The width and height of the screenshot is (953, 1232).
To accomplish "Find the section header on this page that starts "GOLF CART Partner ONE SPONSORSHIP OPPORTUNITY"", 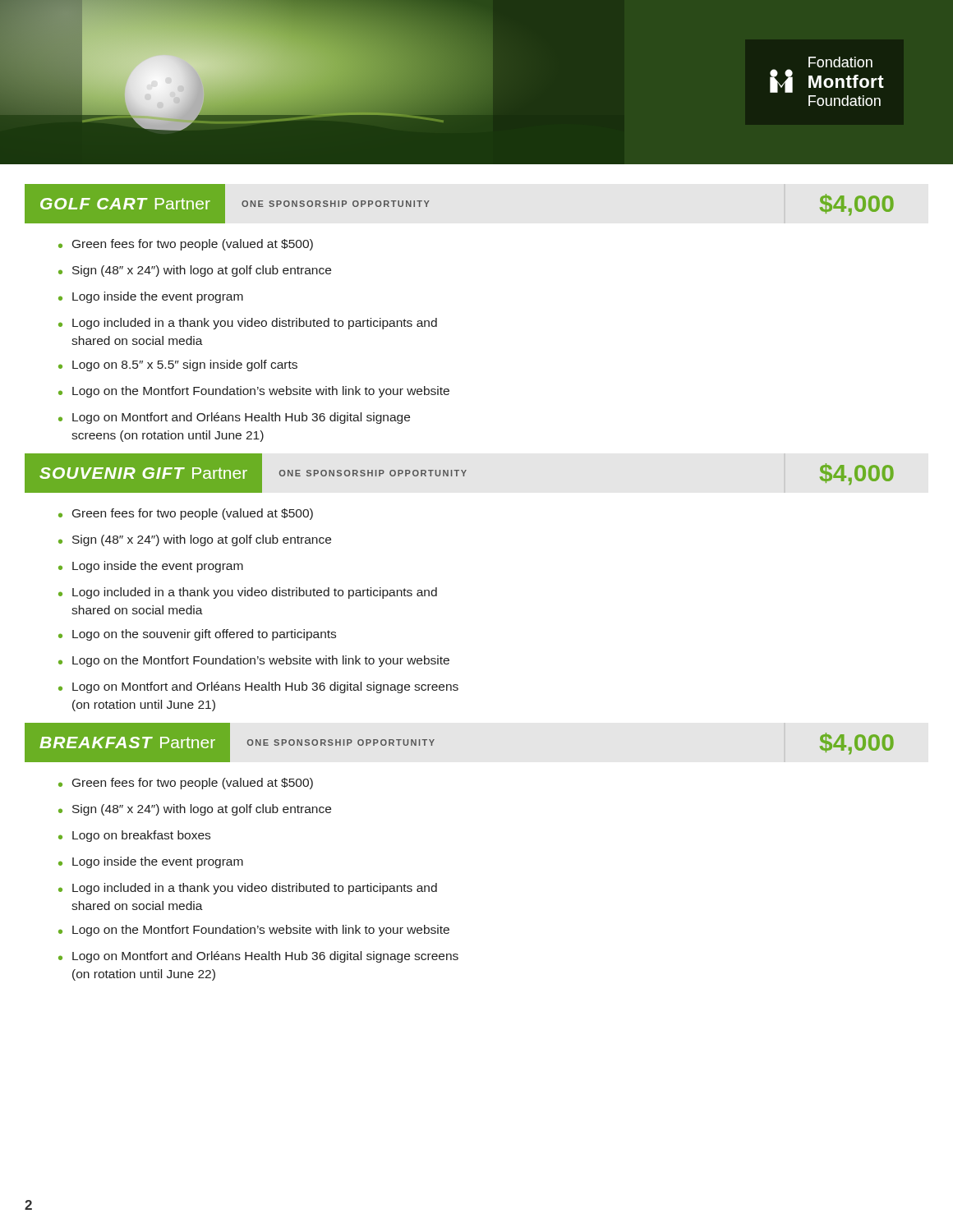I will pos(124,203).
